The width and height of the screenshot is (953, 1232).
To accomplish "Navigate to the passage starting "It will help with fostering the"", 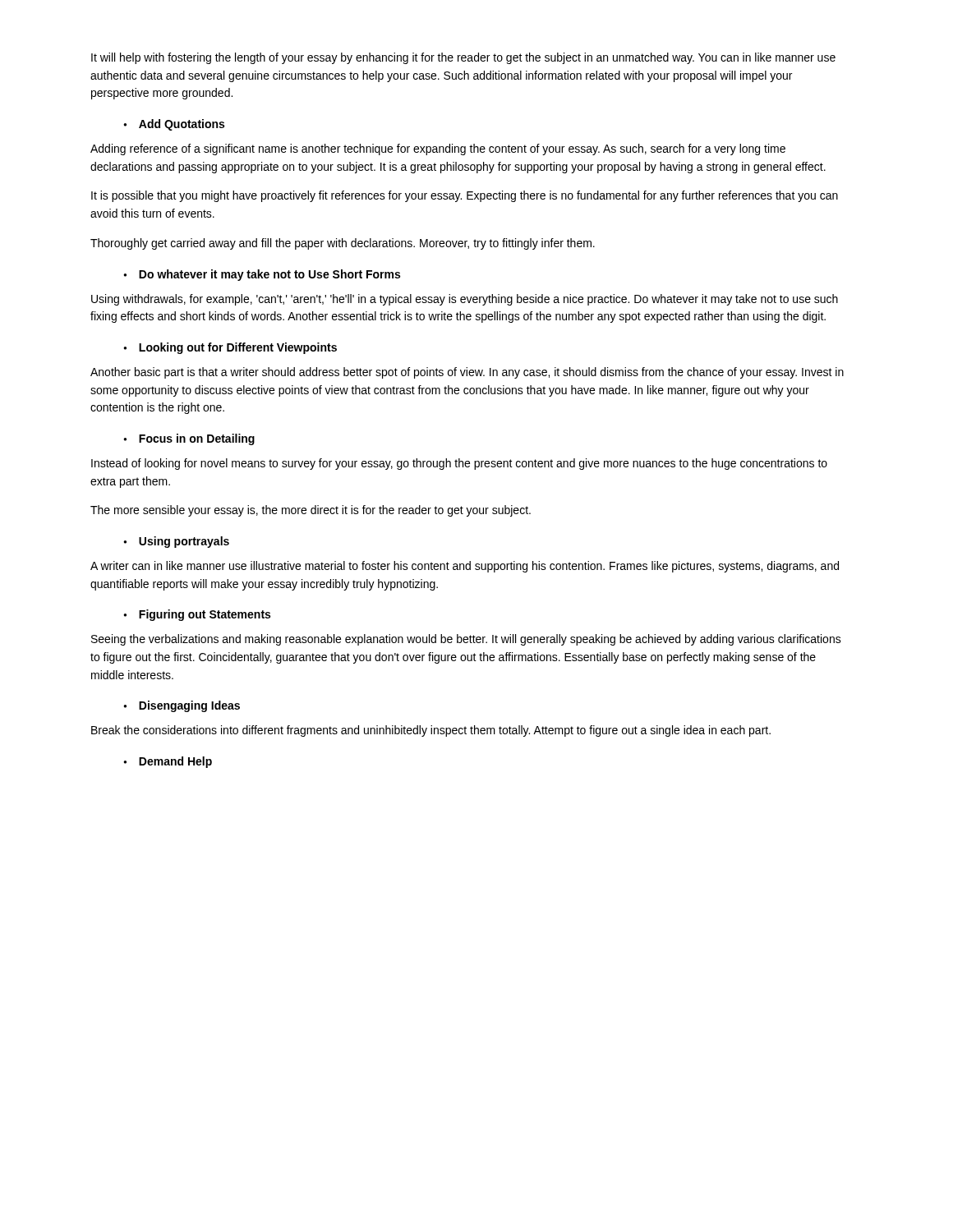I will tap(463, 75).
